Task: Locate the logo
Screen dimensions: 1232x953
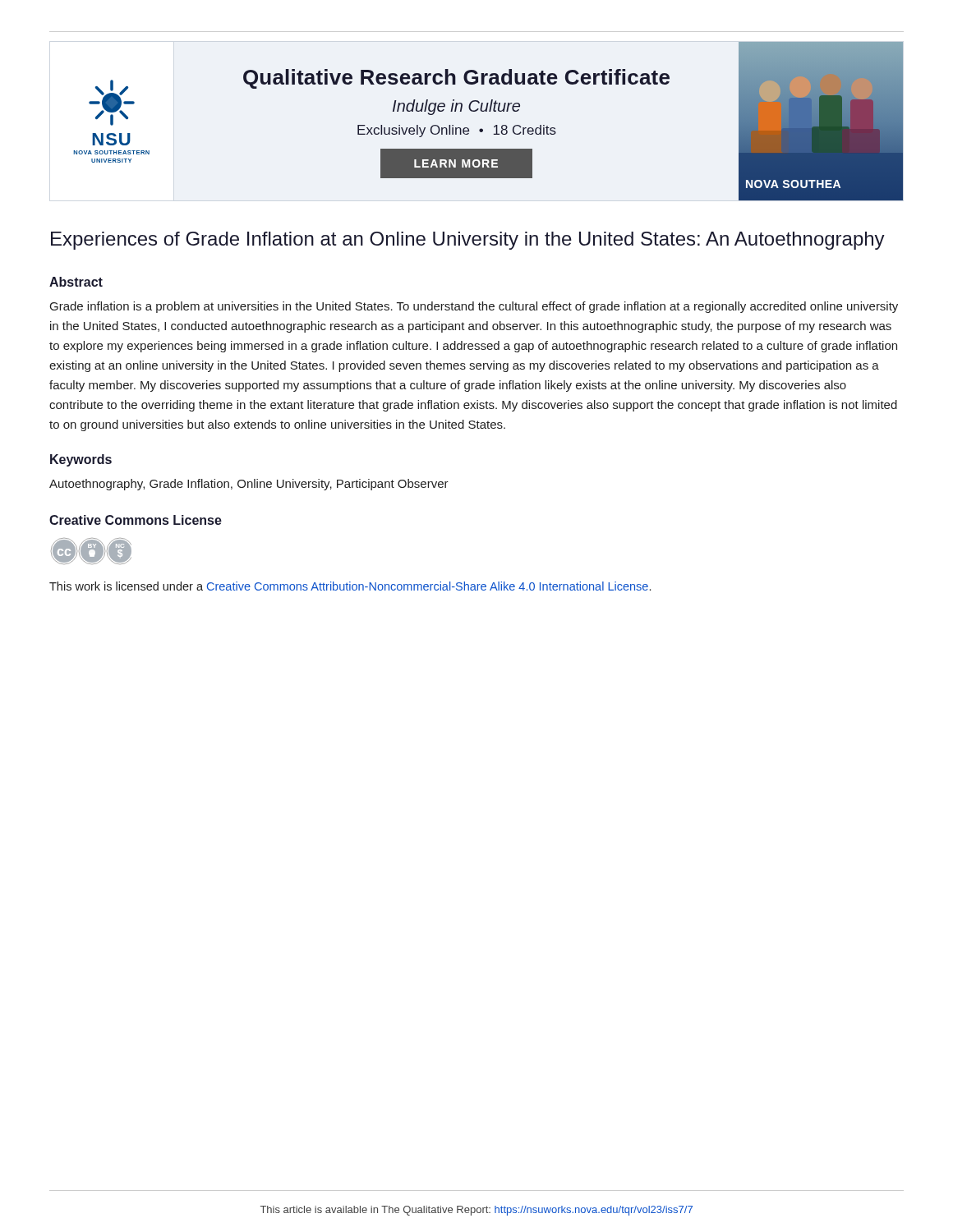Action: click(x=476, y=553)
